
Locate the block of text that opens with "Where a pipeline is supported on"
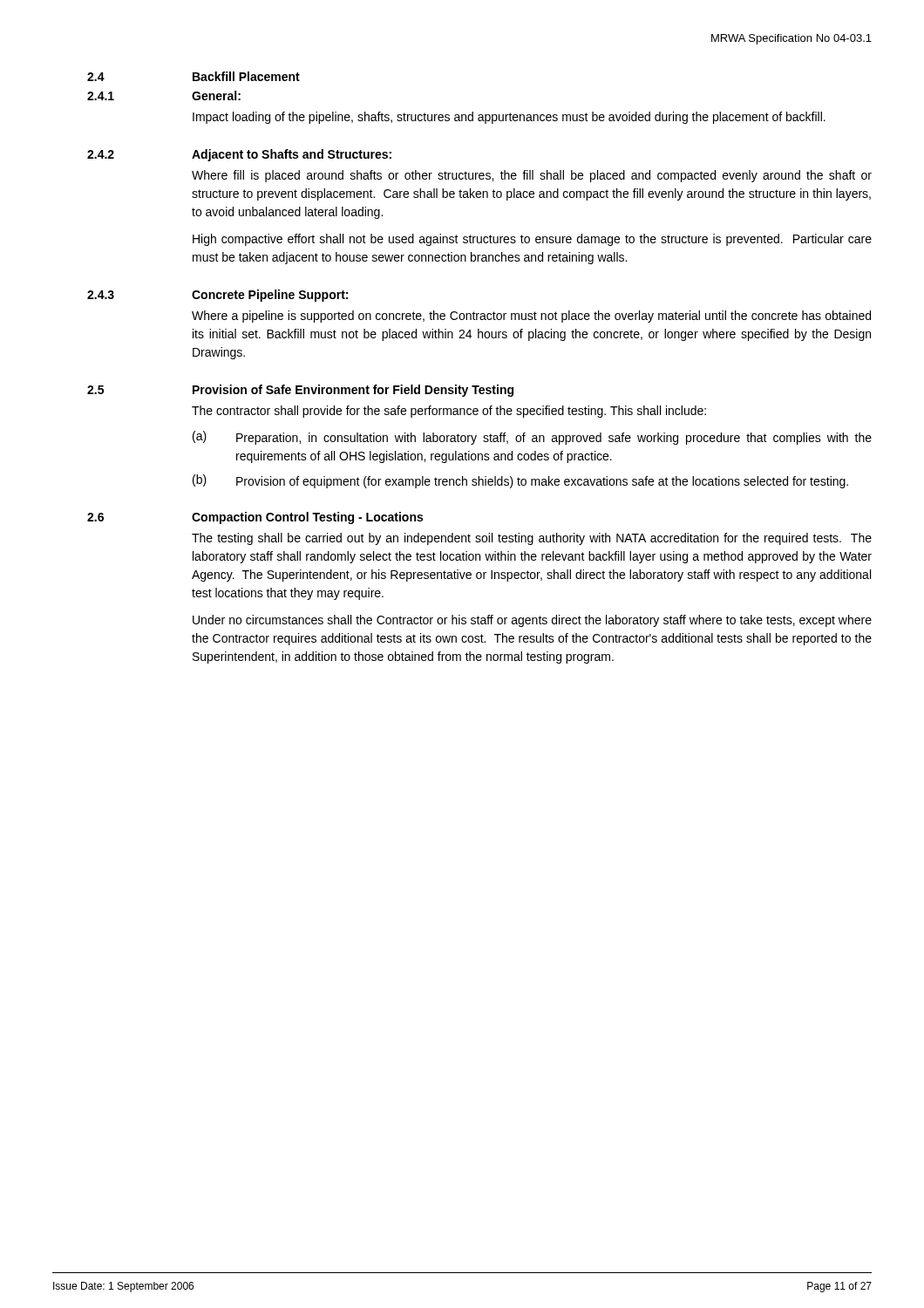[532, 334]
